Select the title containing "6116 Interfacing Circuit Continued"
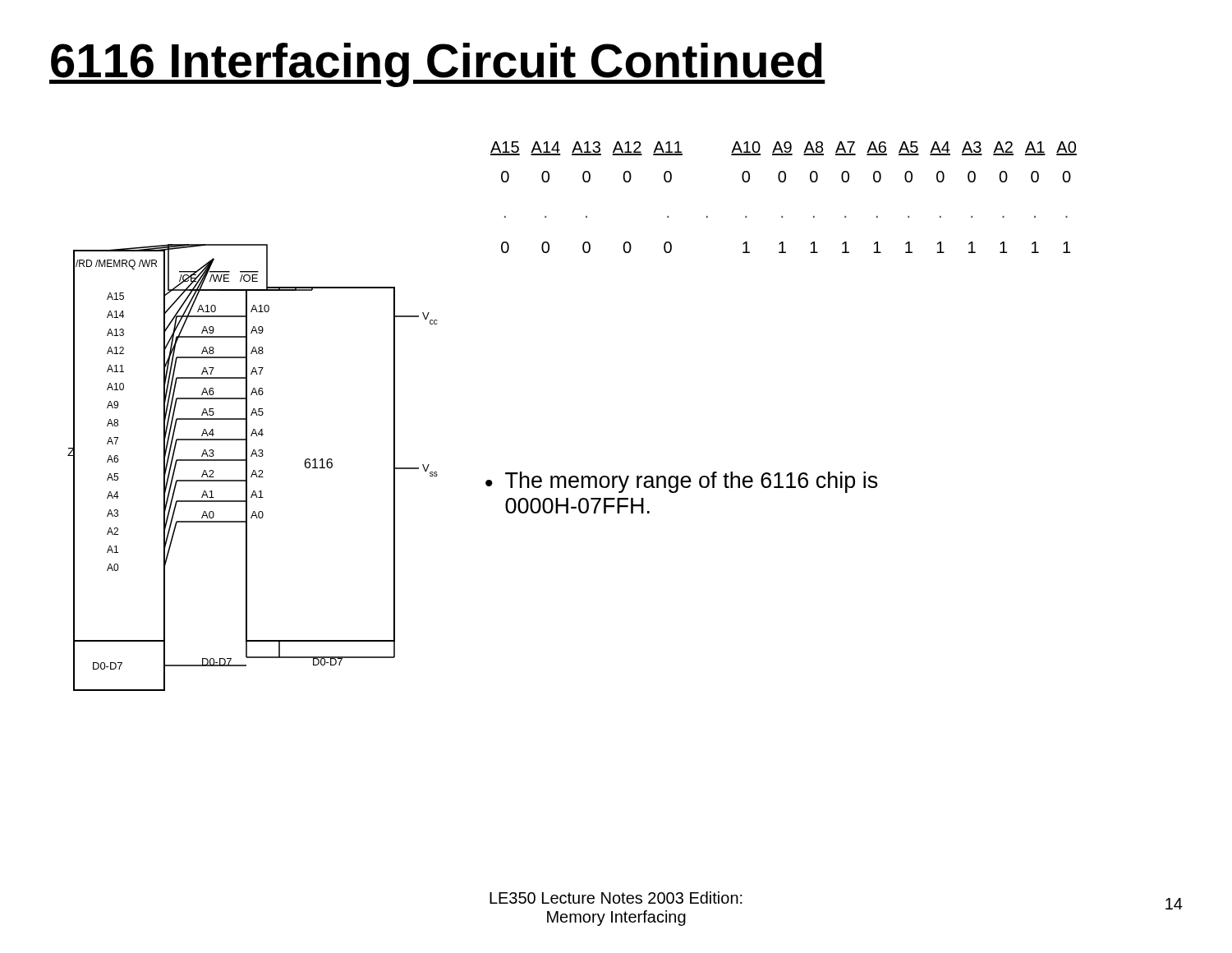1232x953 pixels. tap(437, 60)
